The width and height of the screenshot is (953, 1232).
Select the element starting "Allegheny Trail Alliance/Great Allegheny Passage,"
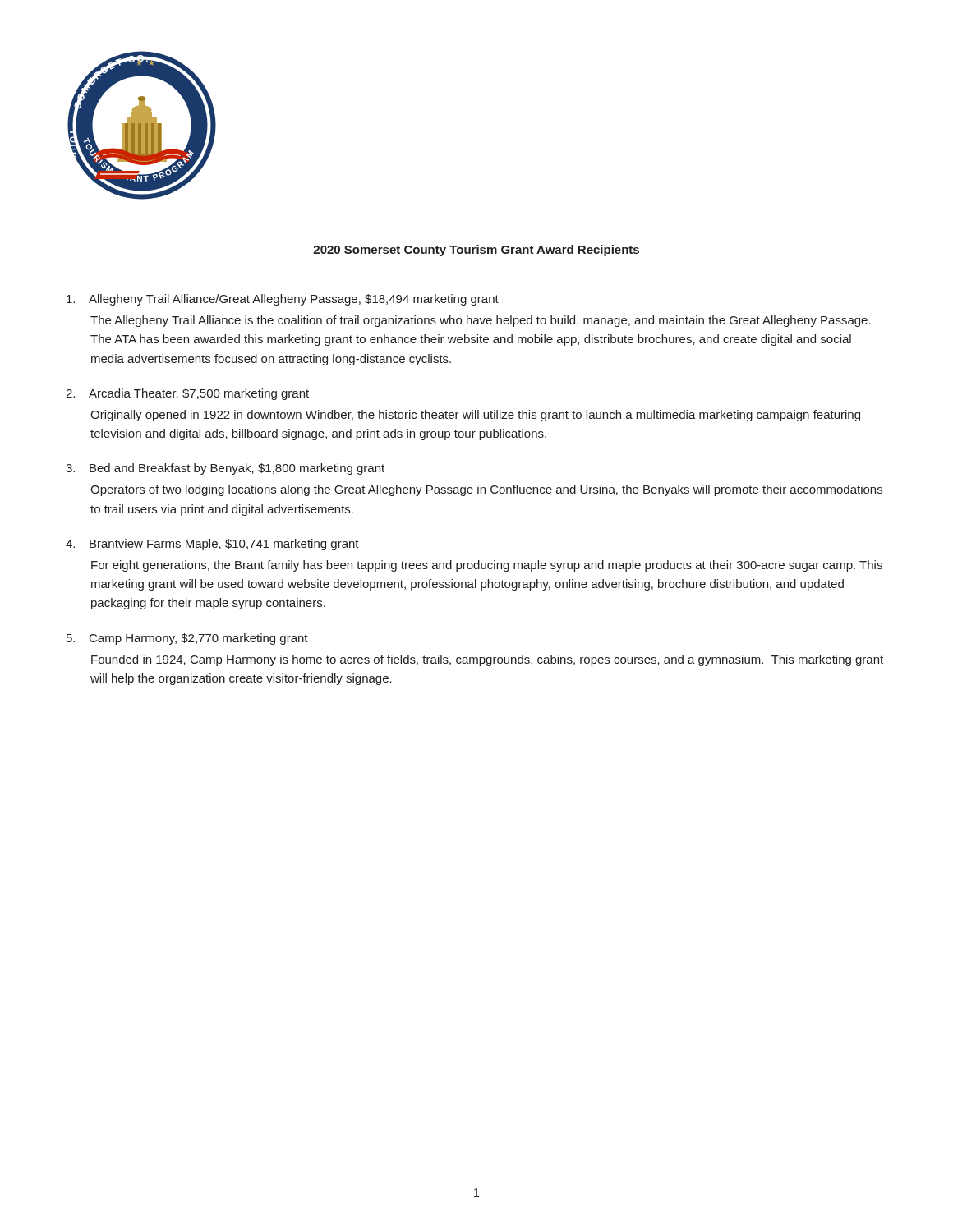pos(282,299)
